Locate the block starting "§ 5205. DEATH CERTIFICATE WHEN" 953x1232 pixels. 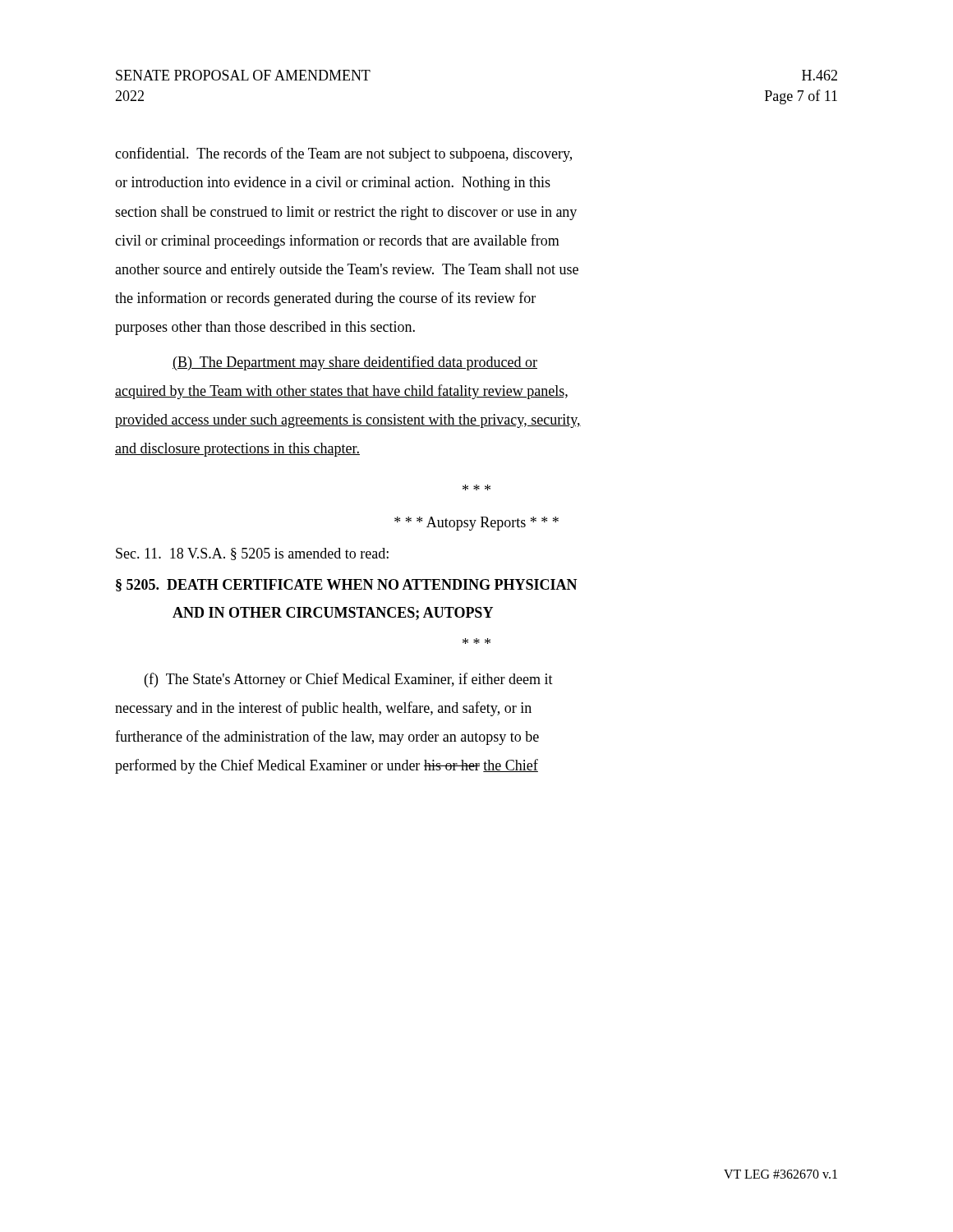346,585
